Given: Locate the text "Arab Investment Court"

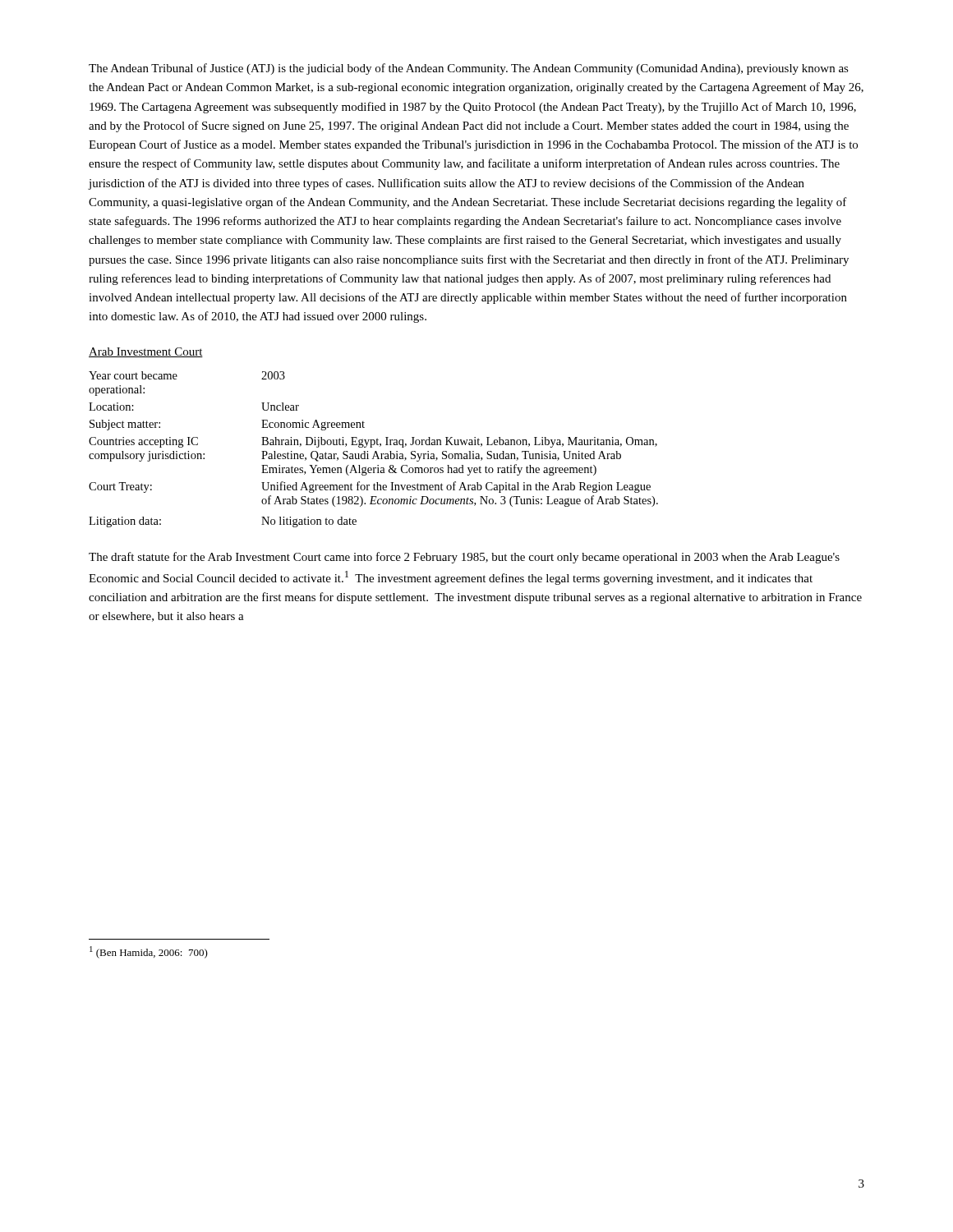Looking at the screenshot, I should click(x=146, y=351).
